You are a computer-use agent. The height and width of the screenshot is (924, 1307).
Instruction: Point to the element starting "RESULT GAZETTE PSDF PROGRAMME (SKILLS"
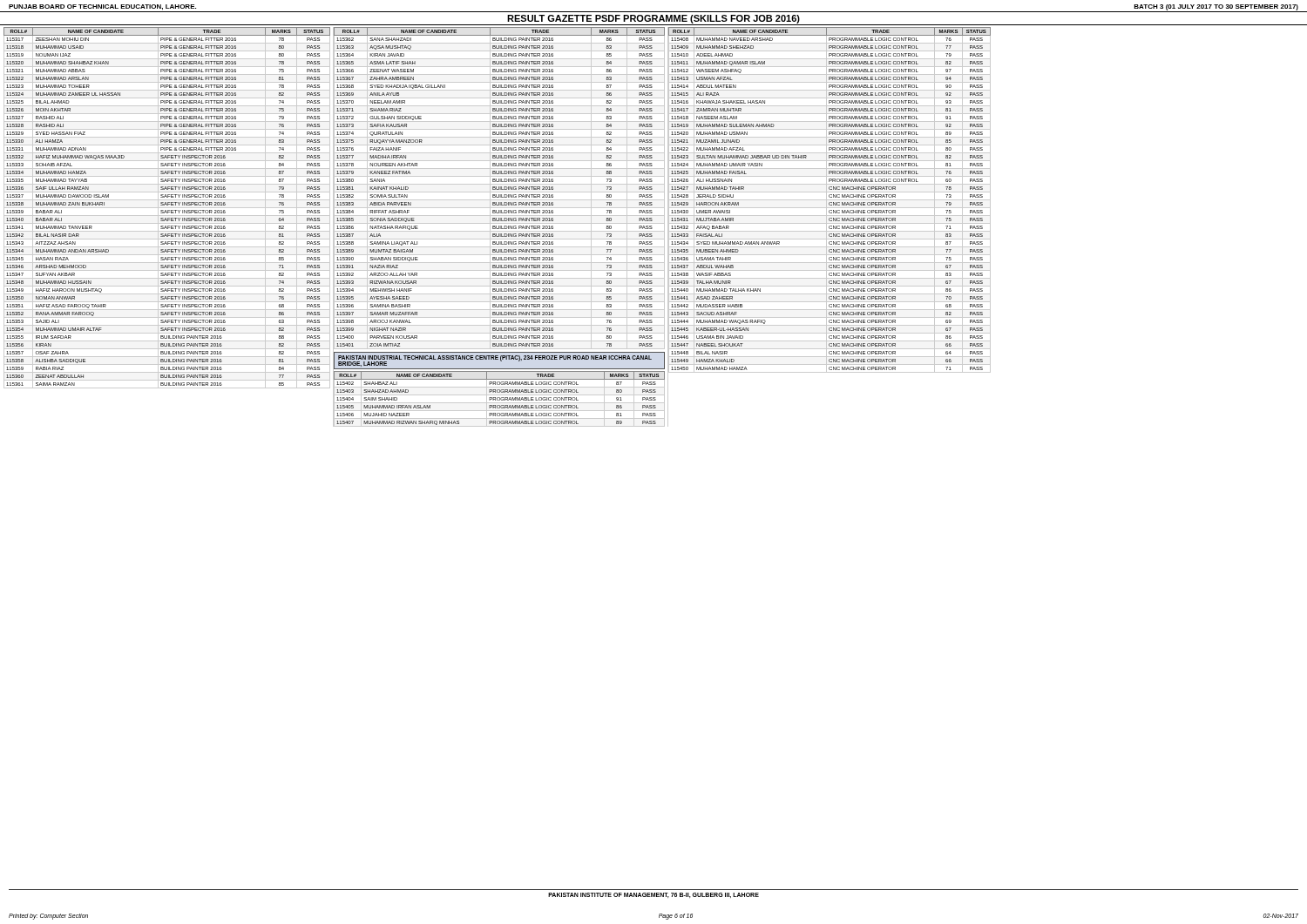click(x=654, y=18)
